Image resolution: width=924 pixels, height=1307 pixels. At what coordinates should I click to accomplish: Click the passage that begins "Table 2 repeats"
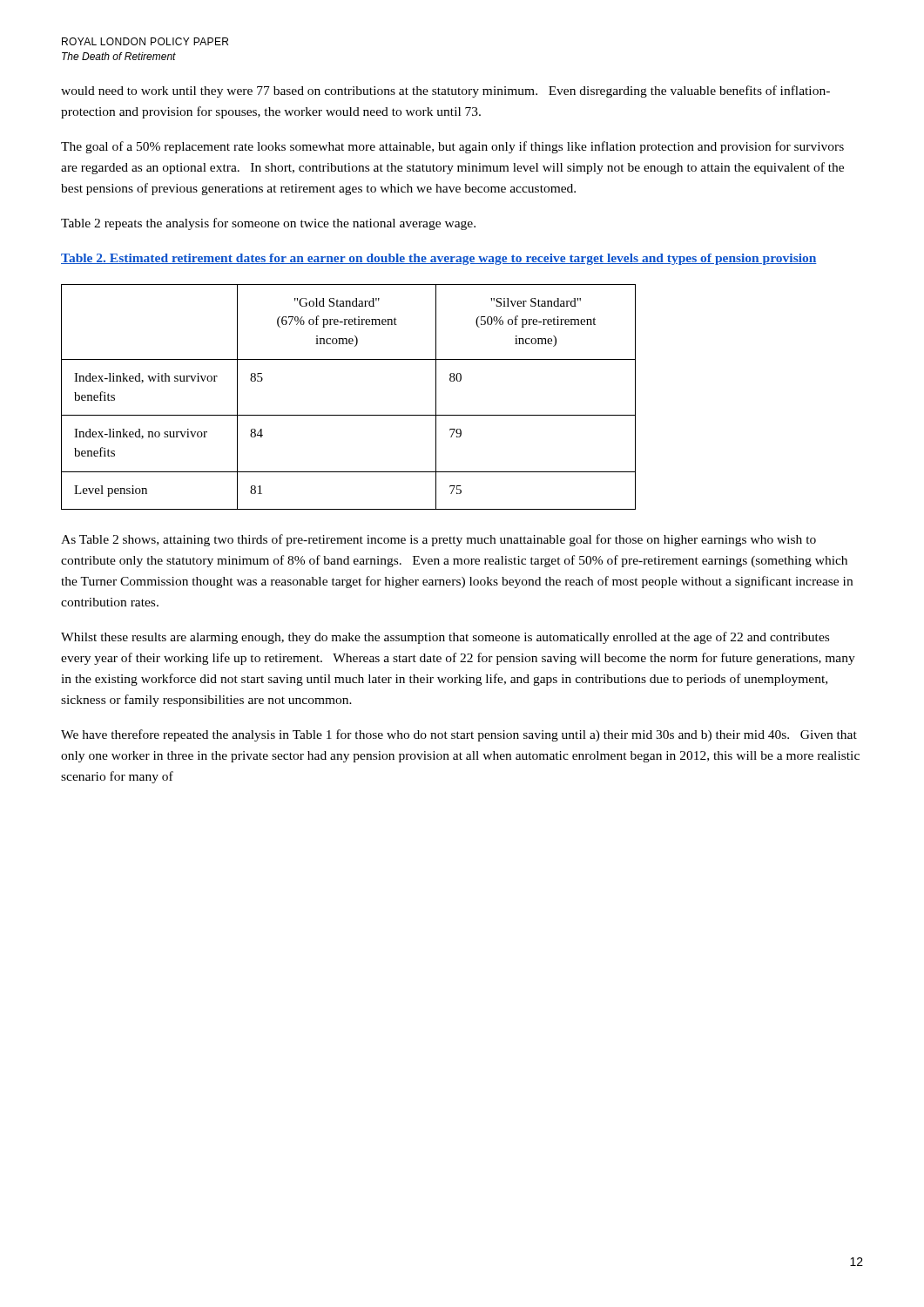[269, 222]
